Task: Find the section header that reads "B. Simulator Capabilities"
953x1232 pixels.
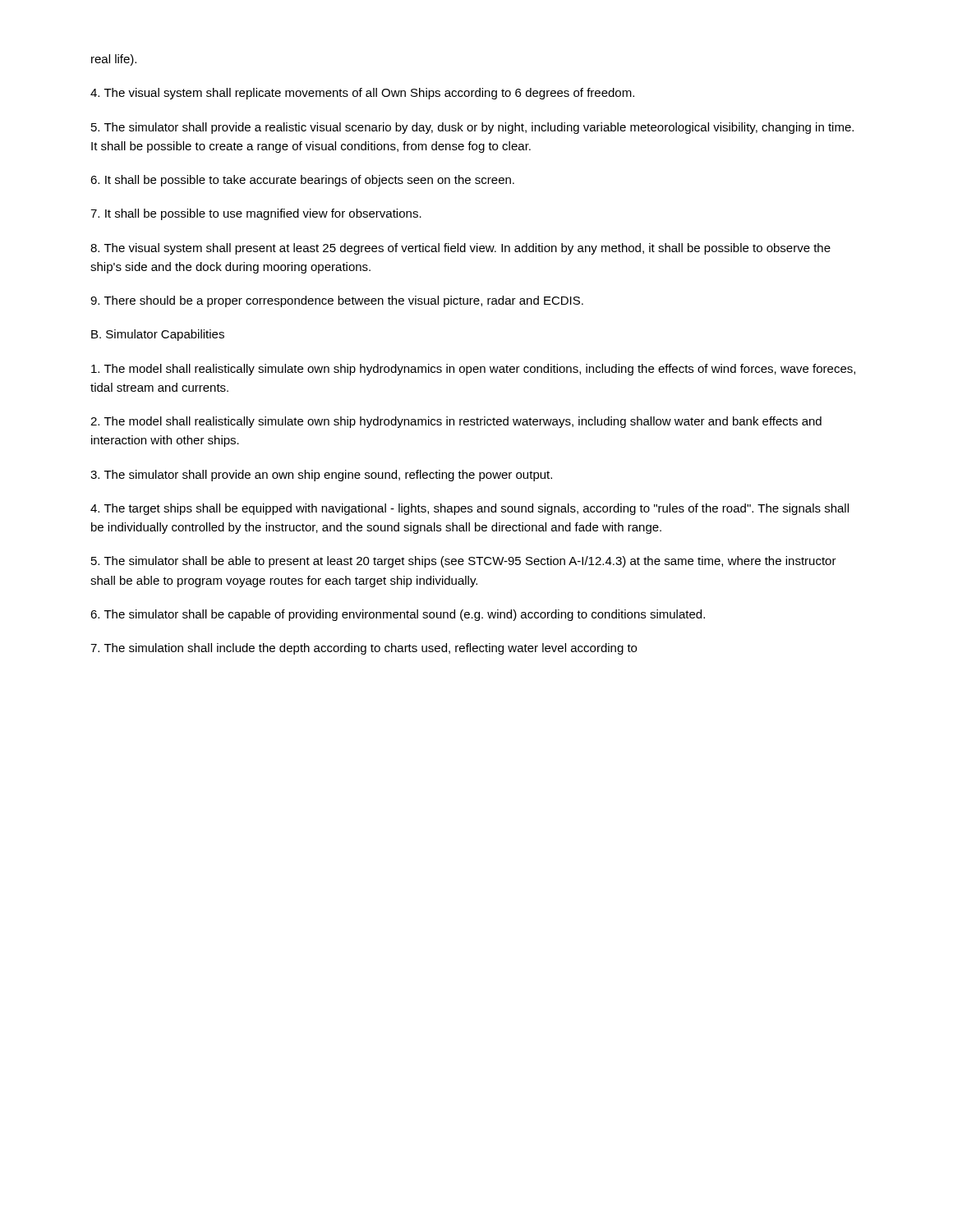Action: [157, 334]
